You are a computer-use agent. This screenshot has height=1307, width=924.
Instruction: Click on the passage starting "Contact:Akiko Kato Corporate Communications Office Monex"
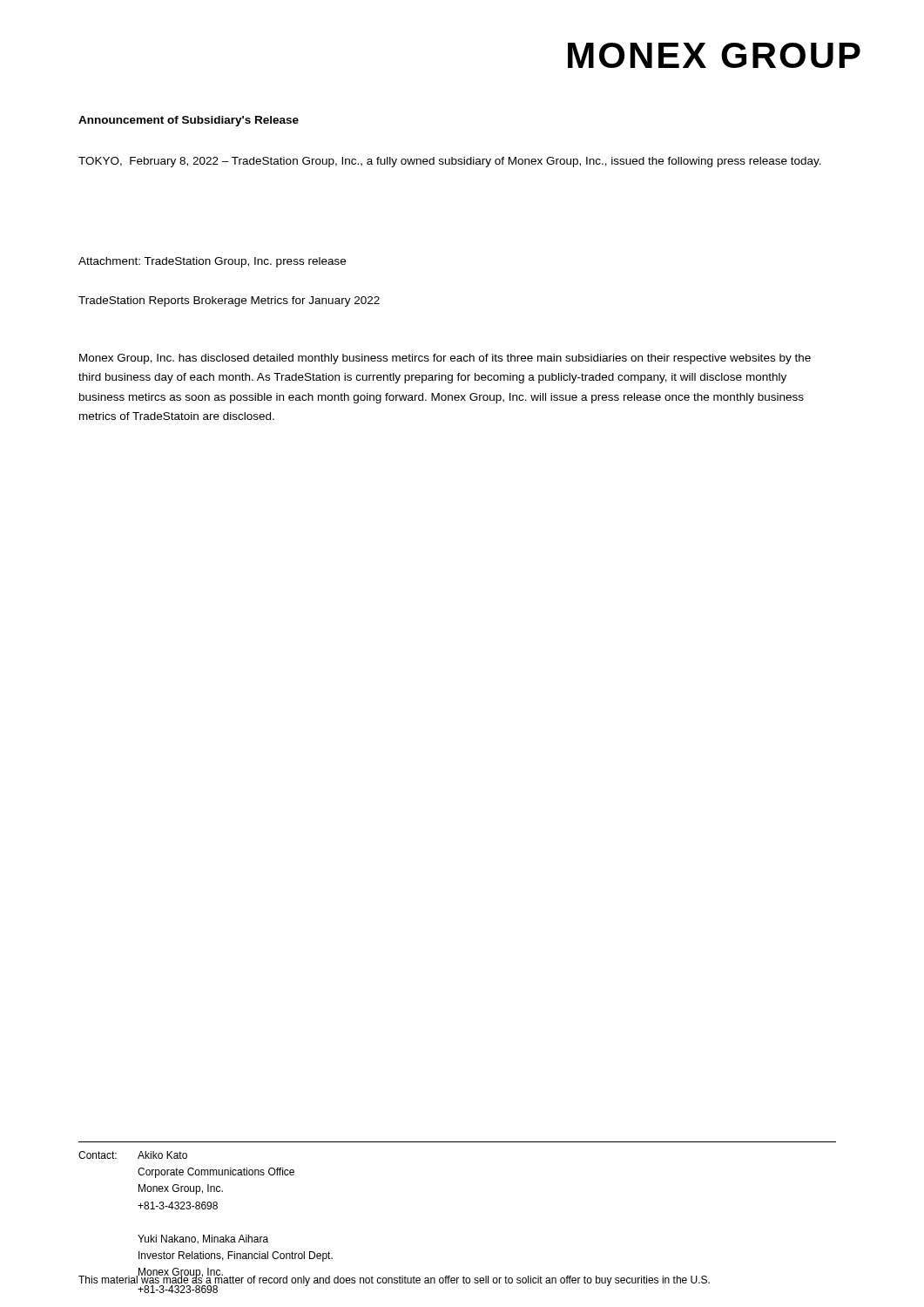click(x=206, y=1223)
